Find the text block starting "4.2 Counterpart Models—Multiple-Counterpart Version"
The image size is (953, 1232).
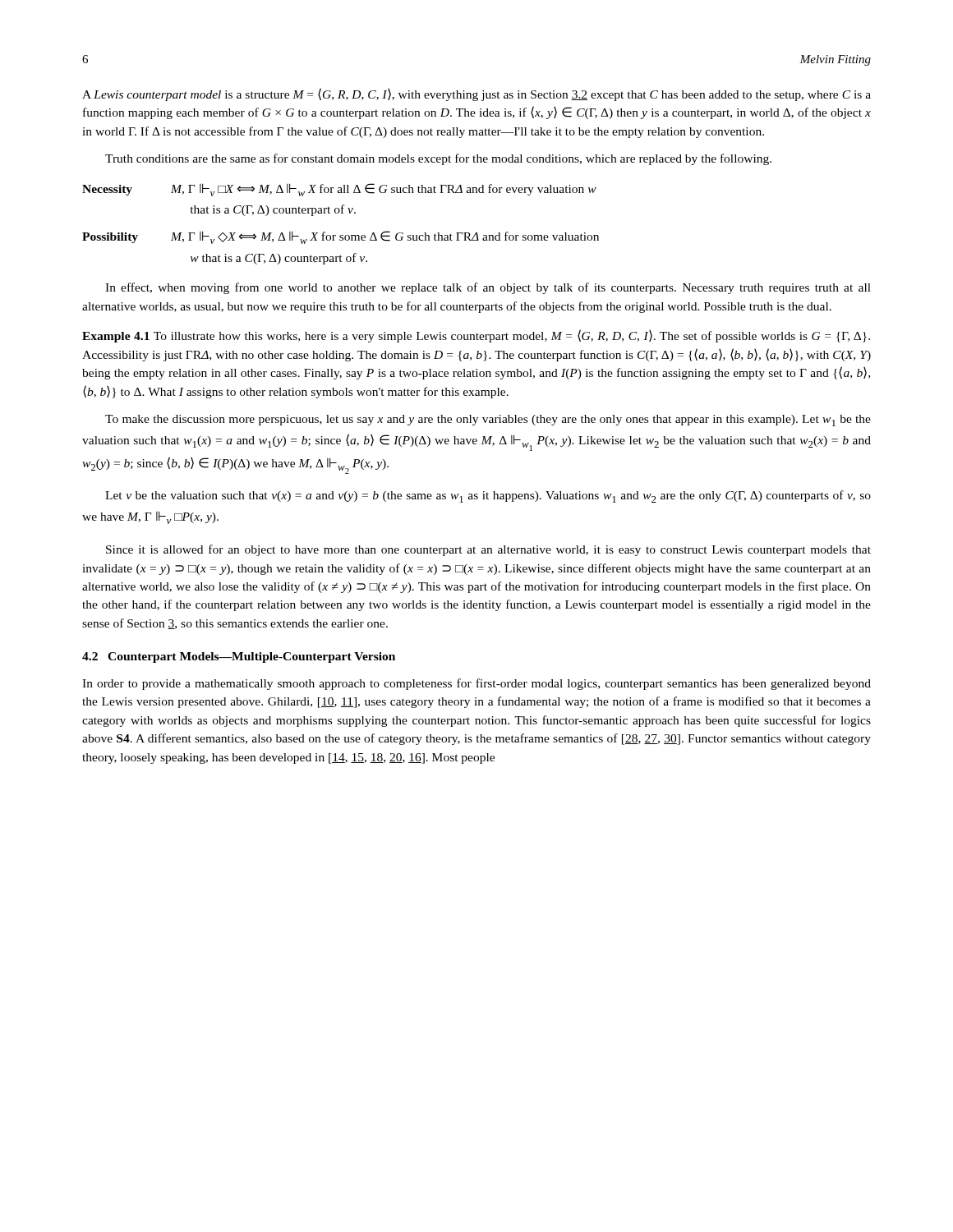(239, 657)
